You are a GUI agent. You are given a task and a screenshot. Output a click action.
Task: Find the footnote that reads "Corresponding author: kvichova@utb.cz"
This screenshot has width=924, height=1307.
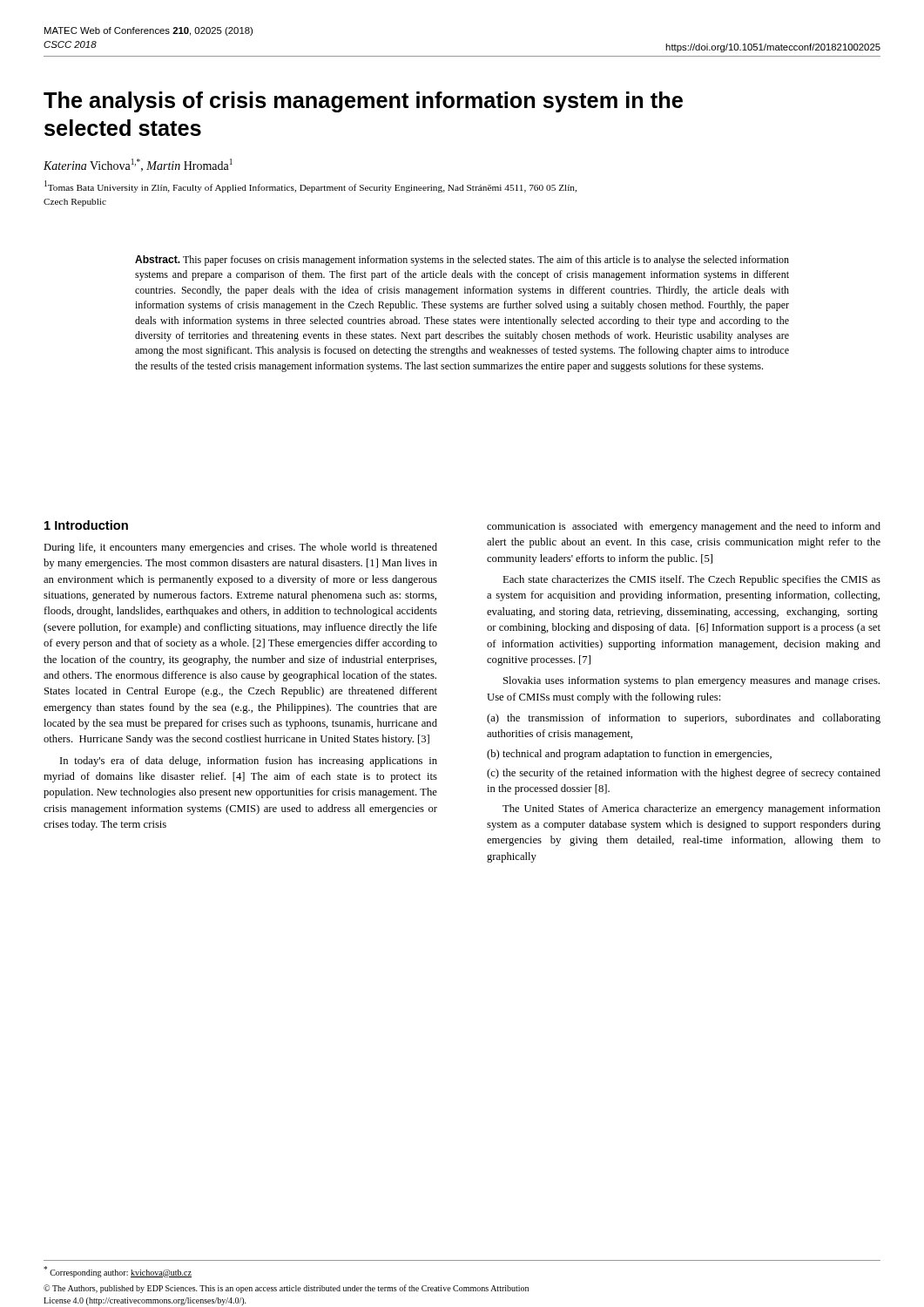tap(118, 1271)
